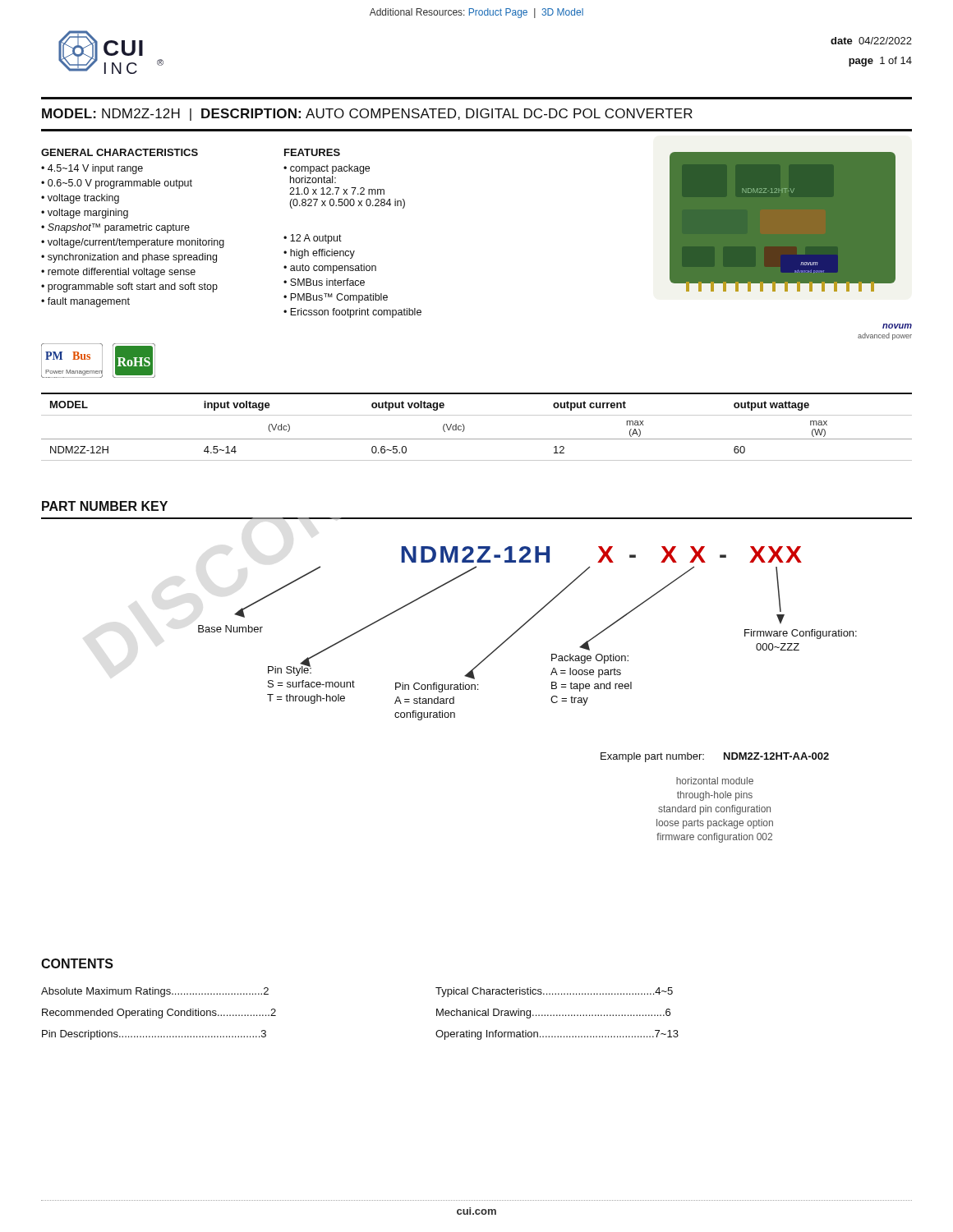Click where it says "• voltage tracking"
Image resolution: width=953 pixels, height=1232 pixels.
(x=80, y=198)
